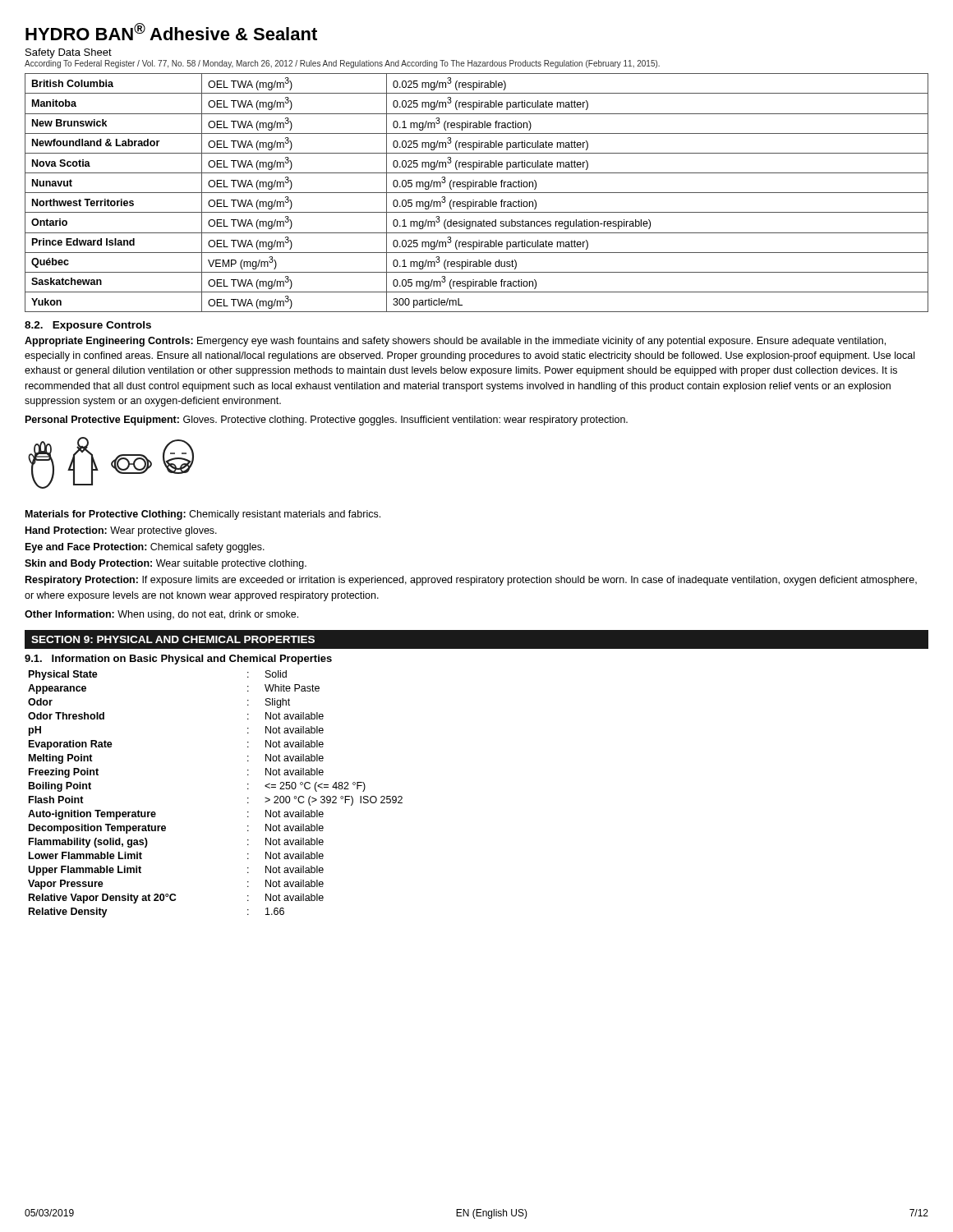Click on the table containing "OEL TWA (mg/m 3 )"
The width and height of the screenshot is (953, 1232).
476,193
